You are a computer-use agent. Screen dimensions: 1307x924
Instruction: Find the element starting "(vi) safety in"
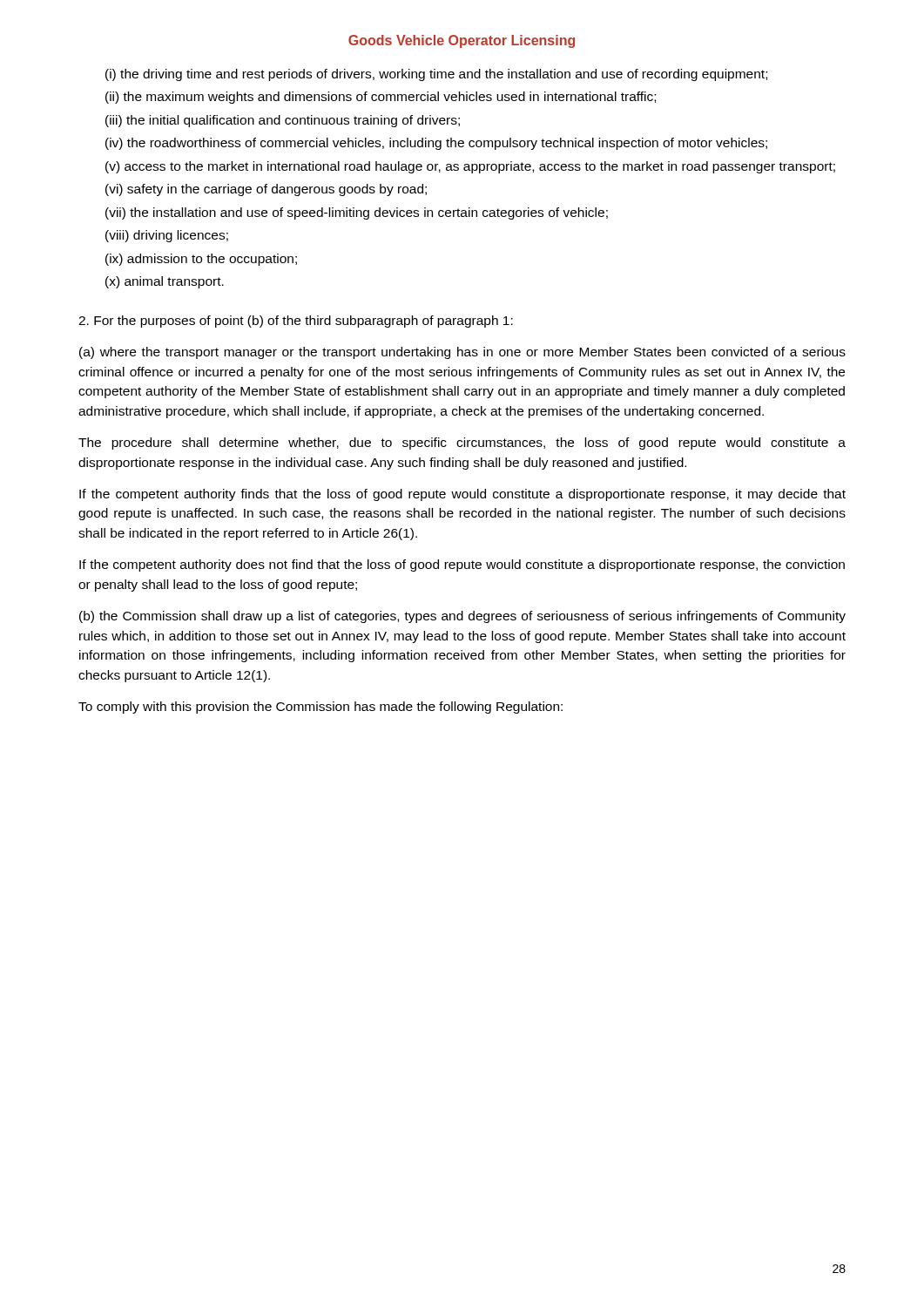(x=266, y=189)
